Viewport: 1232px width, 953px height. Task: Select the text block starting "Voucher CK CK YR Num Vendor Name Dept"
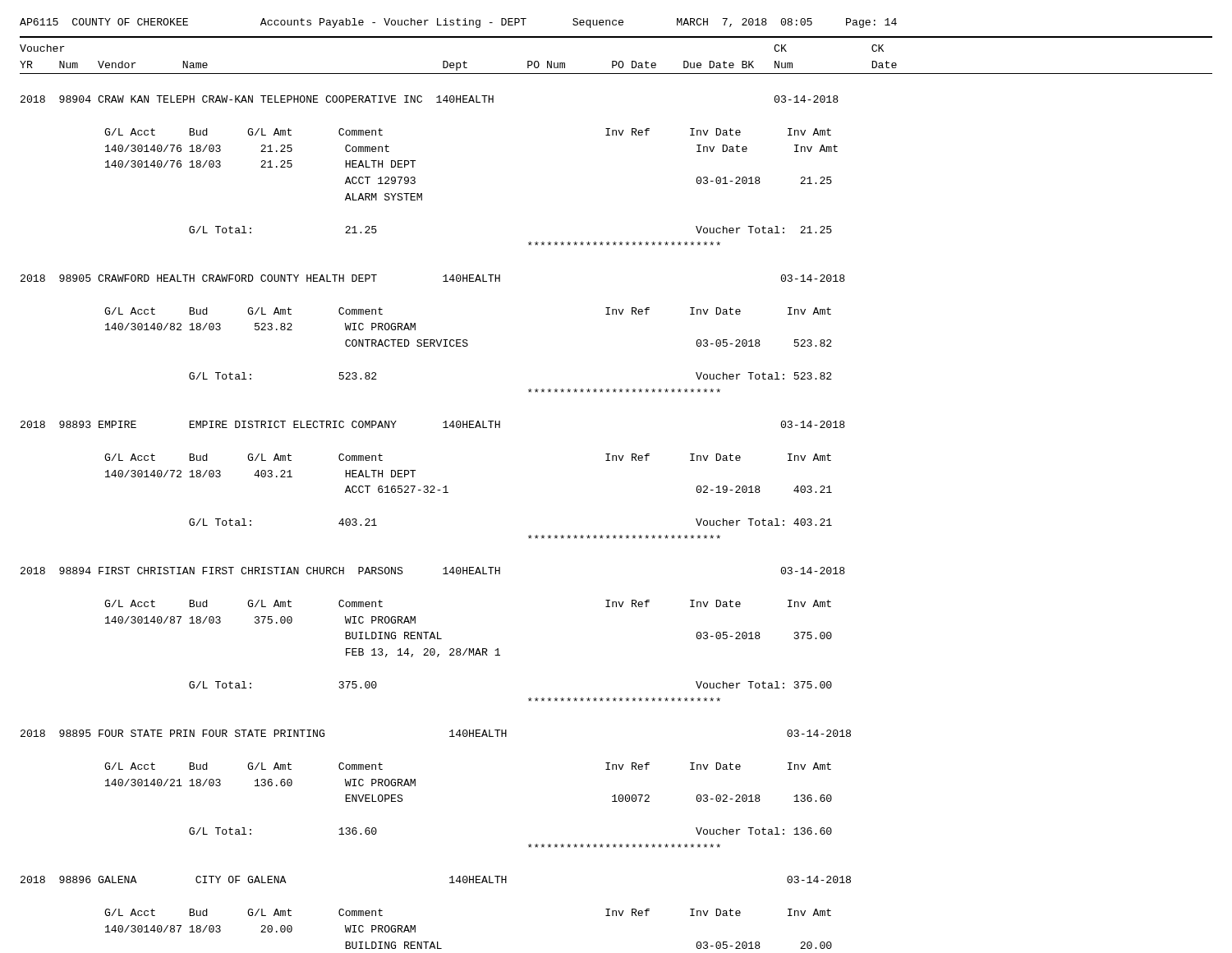(x=458, y=57)
